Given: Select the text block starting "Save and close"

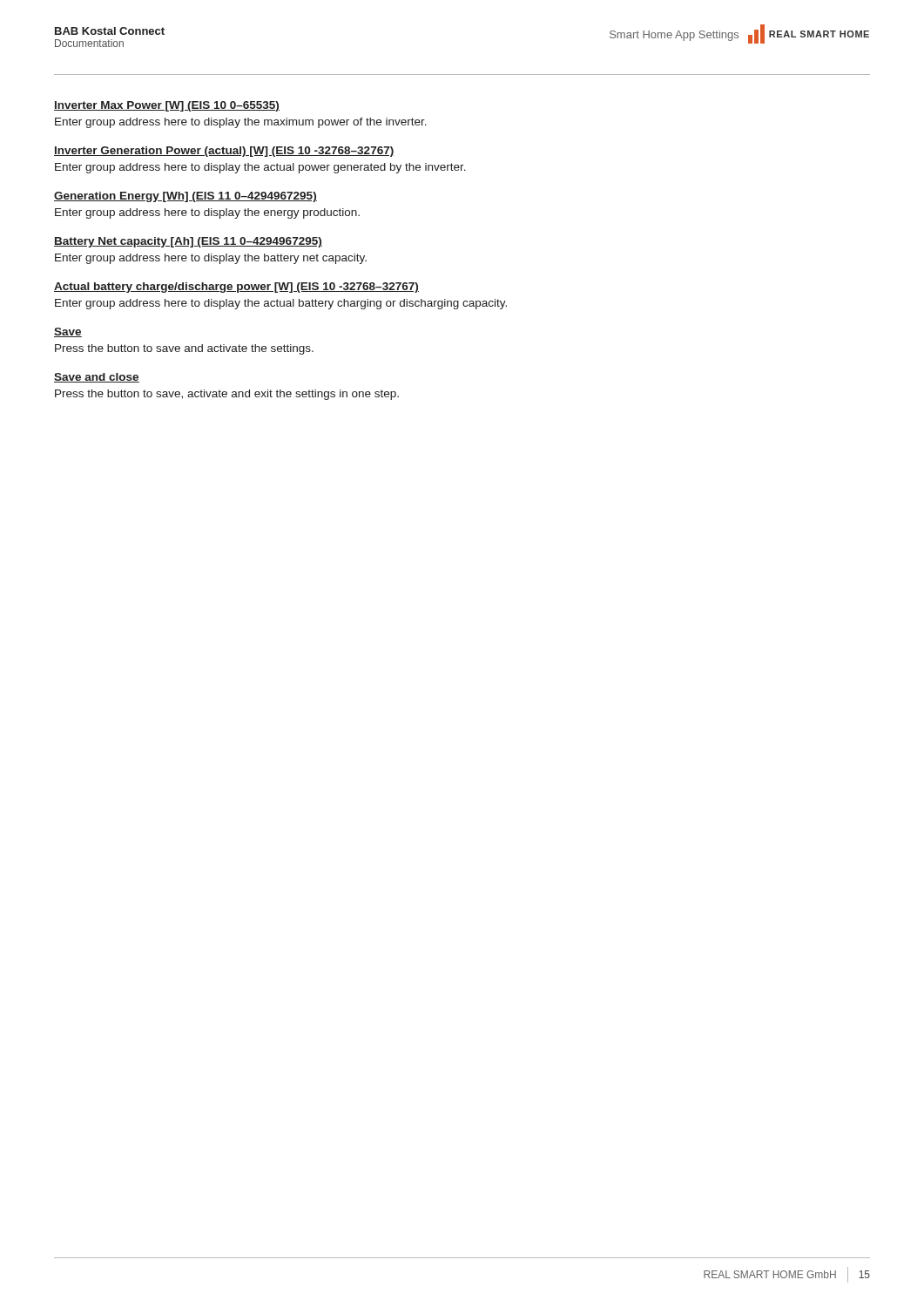Looking at the screenshot, I should tap(96, 377).
